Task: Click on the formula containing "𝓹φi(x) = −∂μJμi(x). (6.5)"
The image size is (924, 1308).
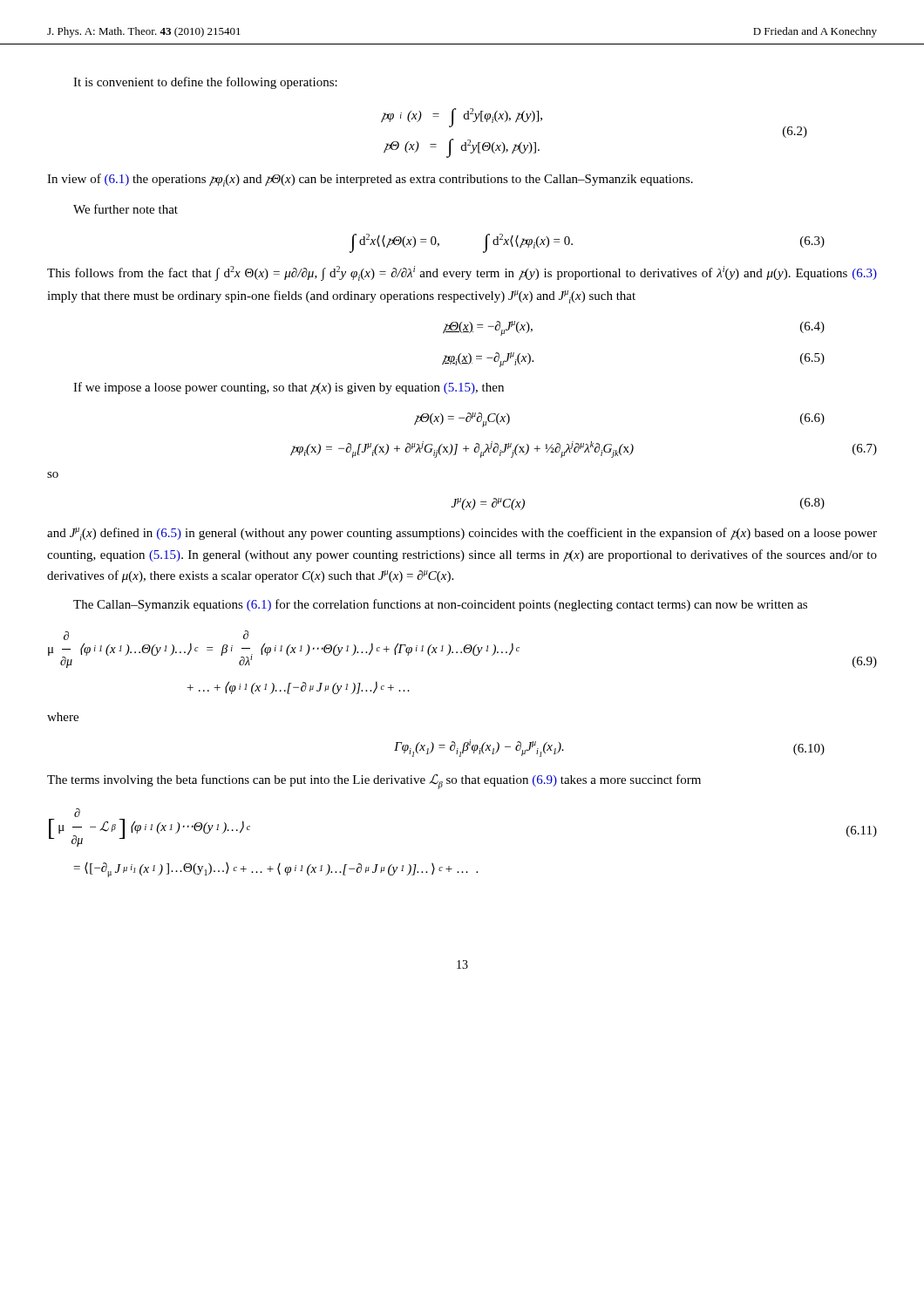Action: [x=507, y=360]
